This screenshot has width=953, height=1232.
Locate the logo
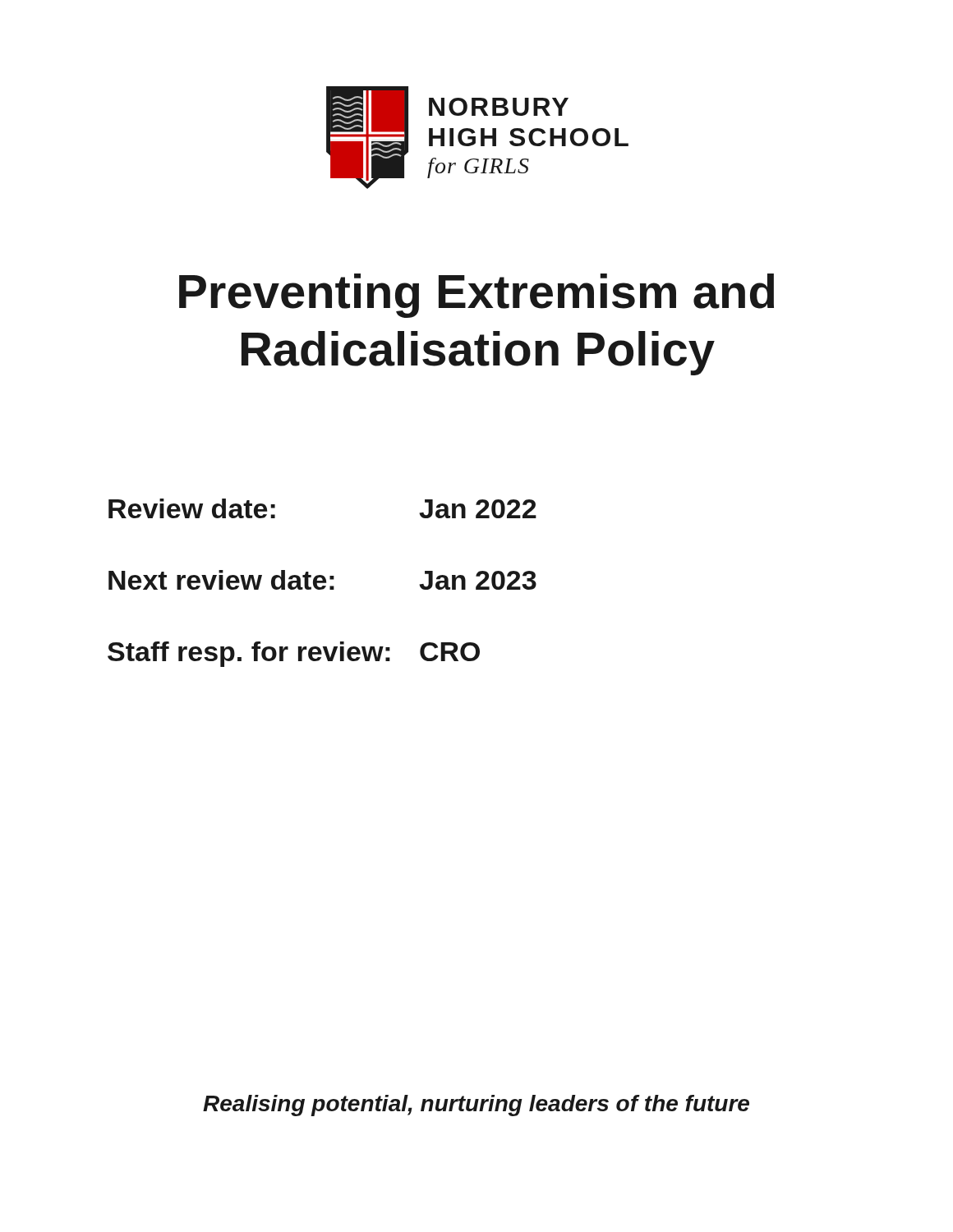(x=476, y=136)
